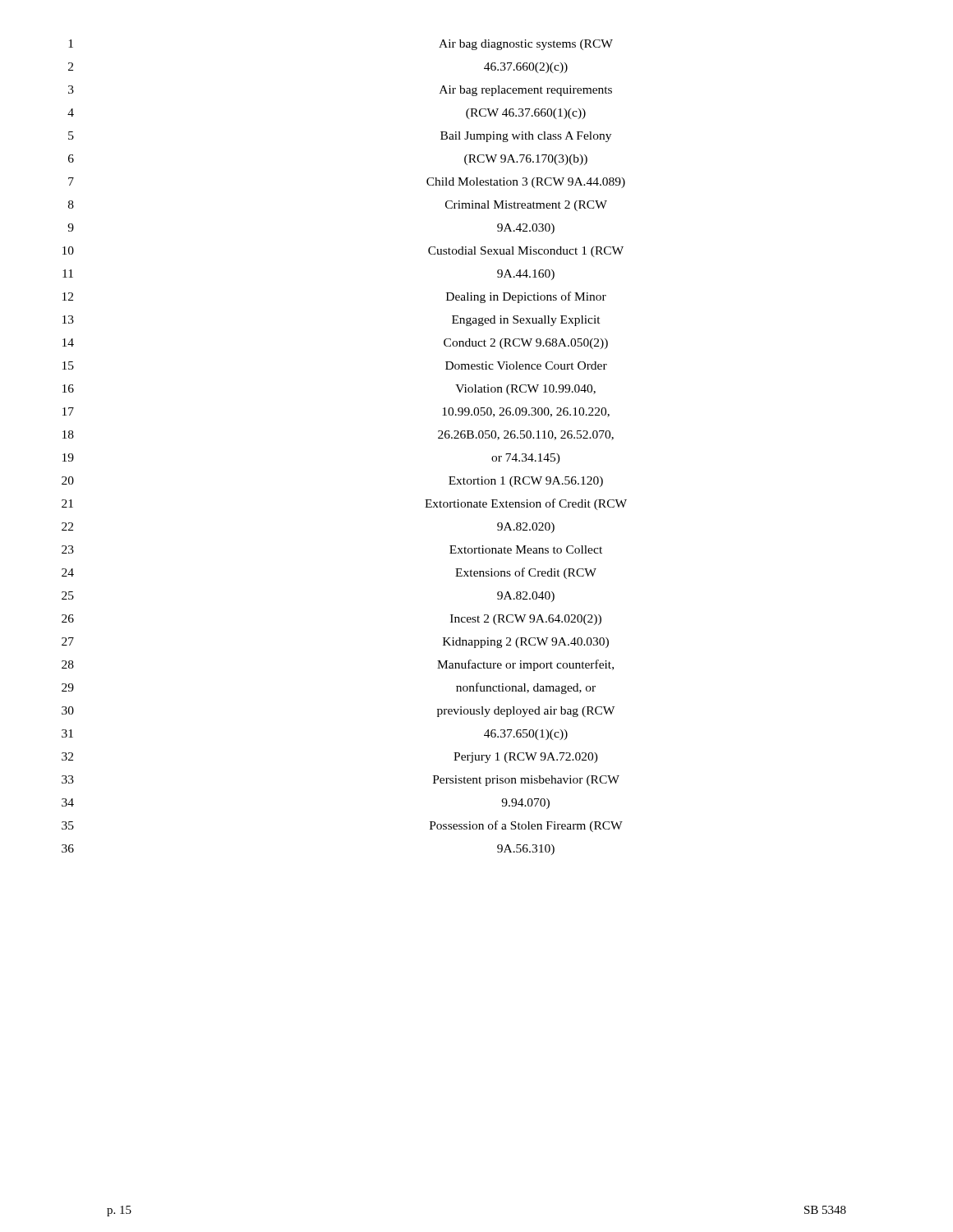The width and height of the screenshot is (953, 1232).
Task: Click where it says "1 Air bag diagnostic systems (RCW"
Action: 476,44
